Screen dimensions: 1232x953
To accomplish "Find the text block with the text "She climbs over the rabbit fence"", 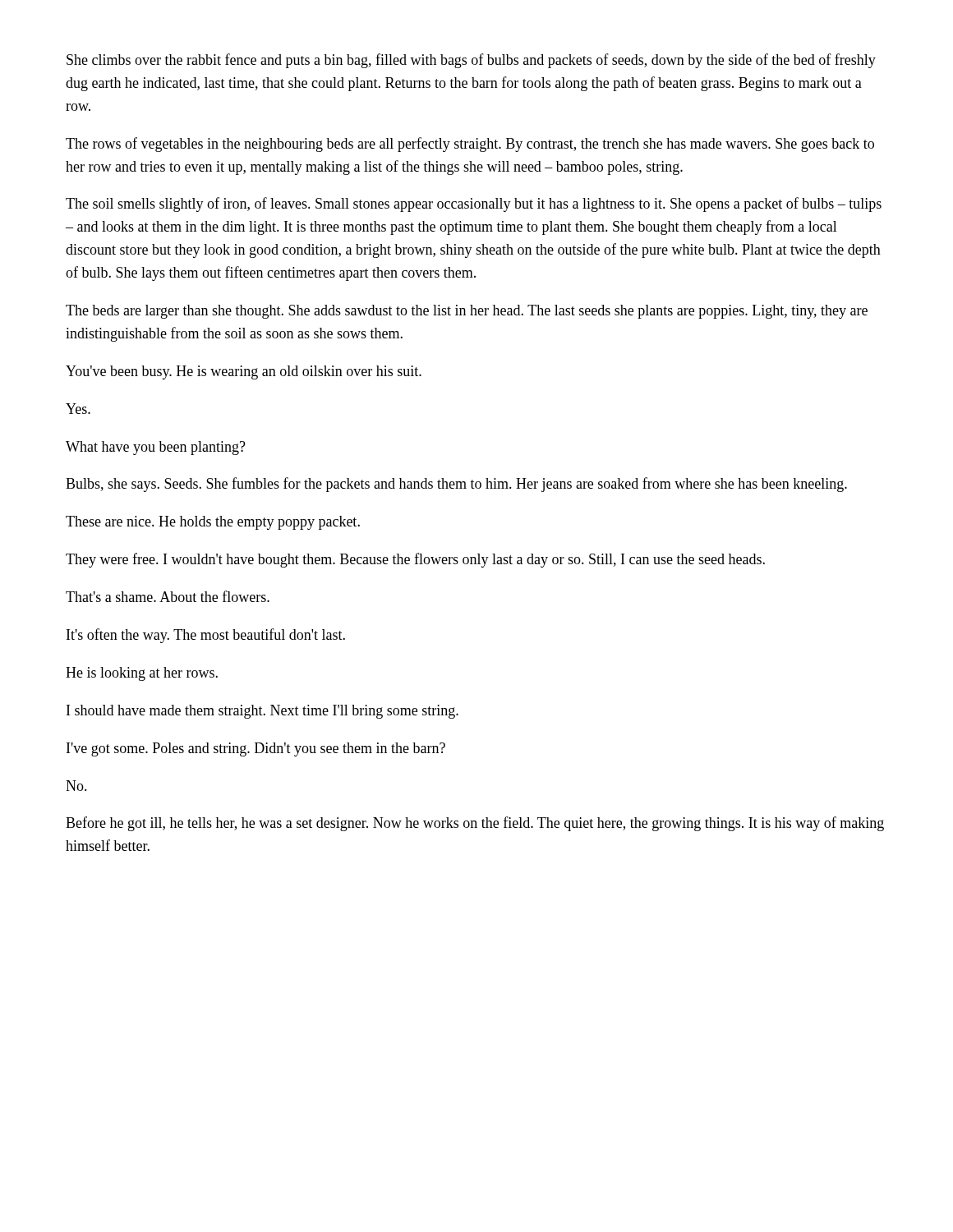I will click(x=471, y=83).
